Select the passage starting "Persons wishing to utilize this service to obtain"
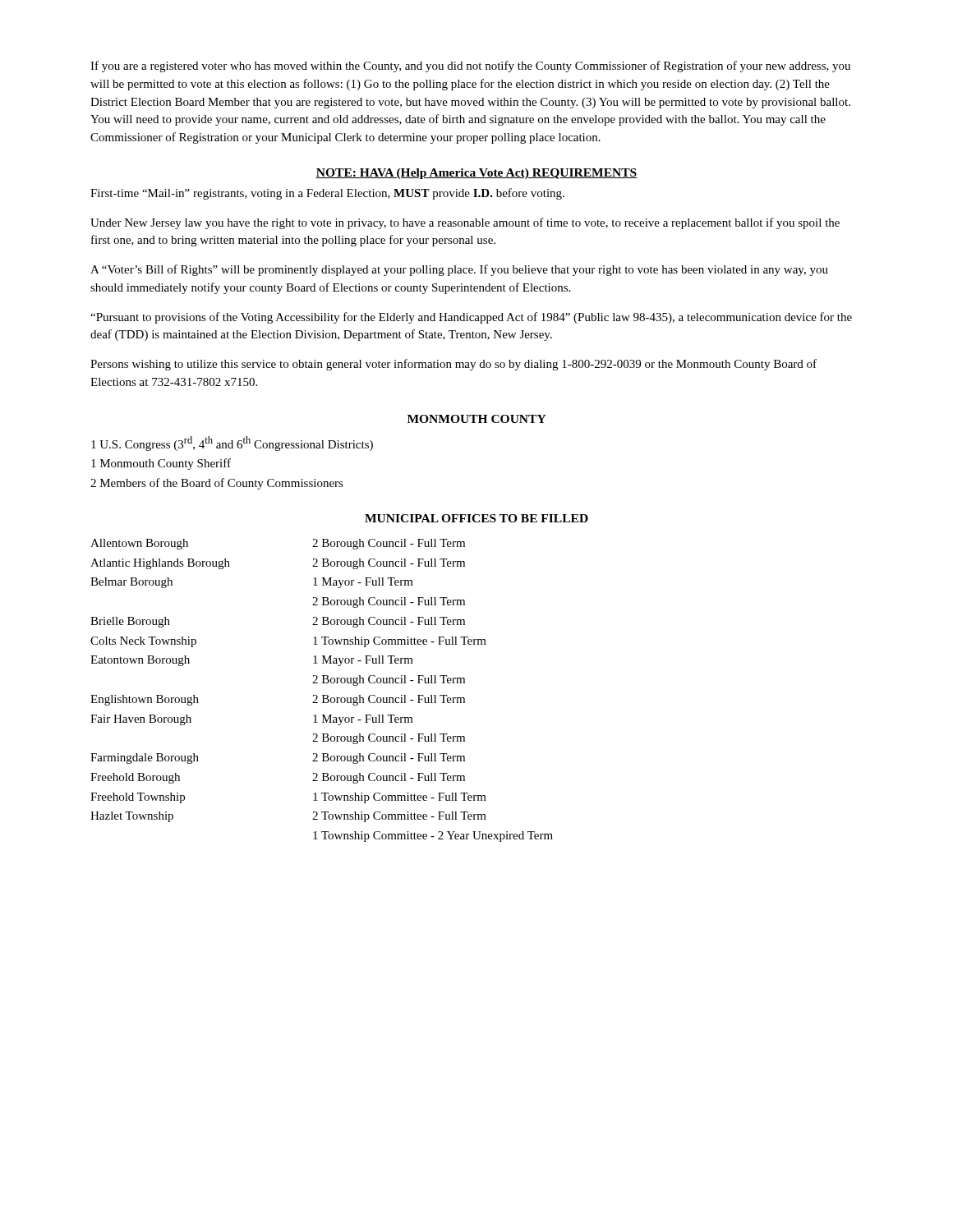 (x=453, y=373)
